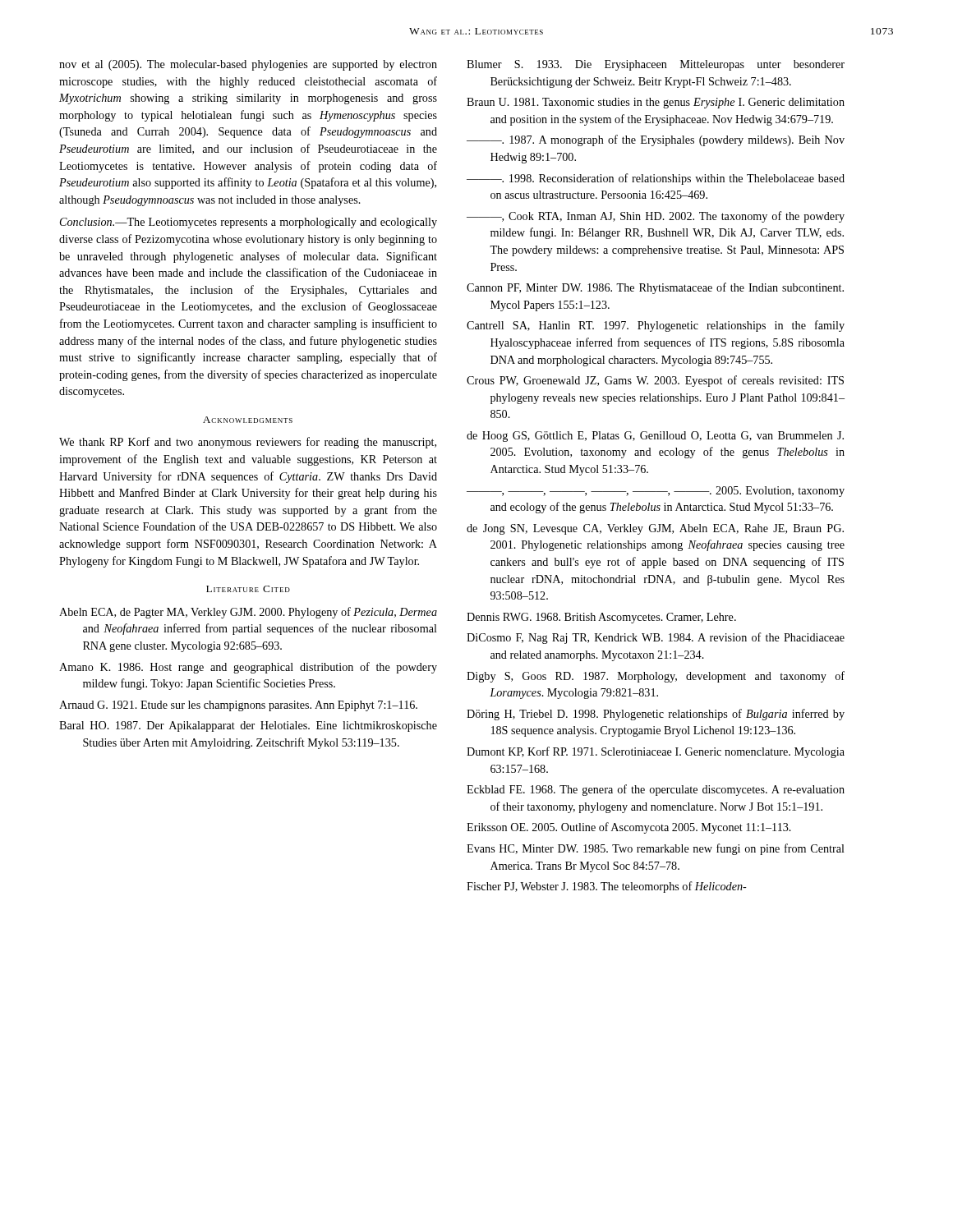This screenshot has height=1232, width=953.
Task: Locate the list item that says "Blumer S. 1933. Die Erysiphaceen Mitteleuropas unter"
Action: point(656,73)
